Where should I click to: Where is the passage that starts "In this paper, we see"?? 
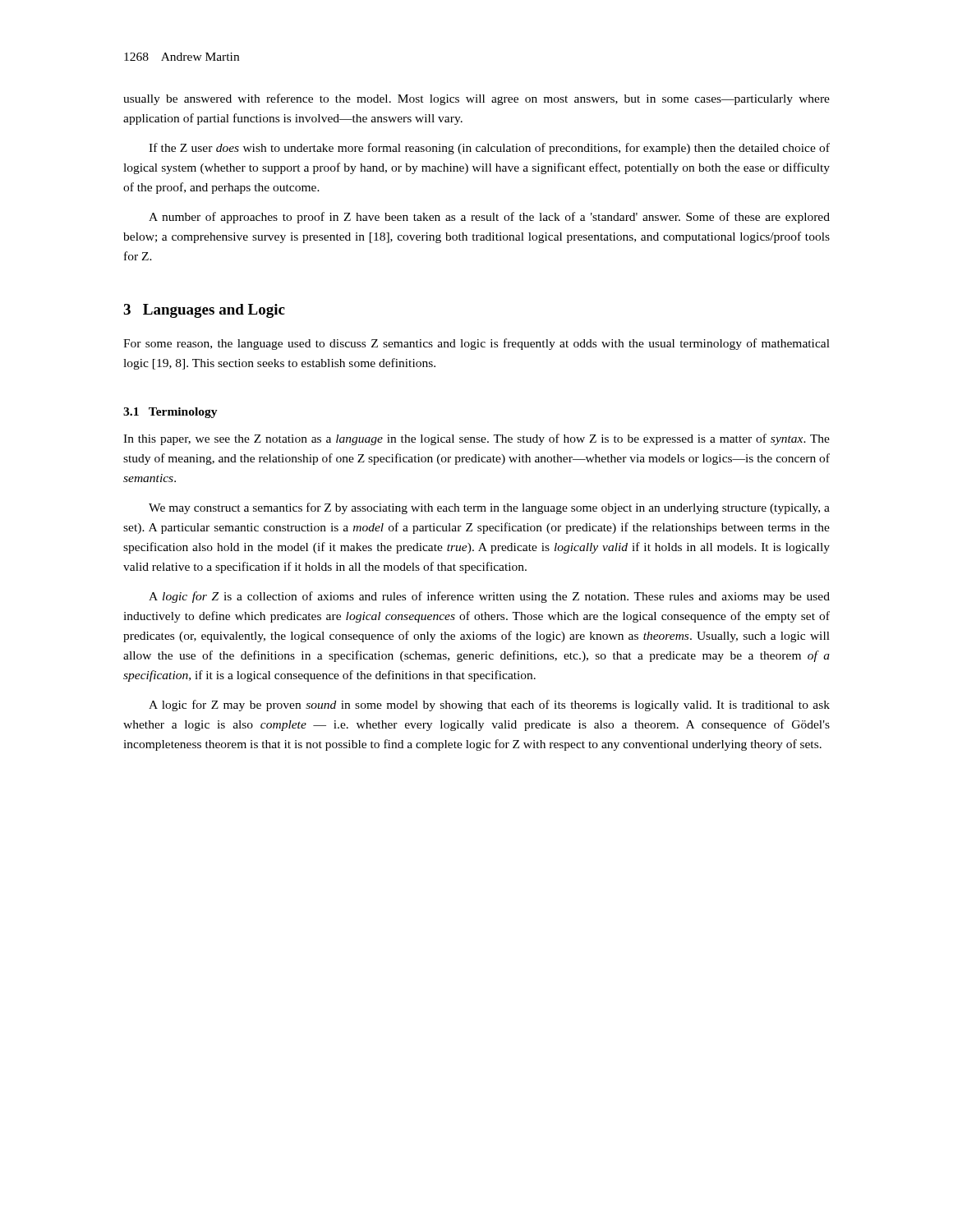tap(476, 458)
